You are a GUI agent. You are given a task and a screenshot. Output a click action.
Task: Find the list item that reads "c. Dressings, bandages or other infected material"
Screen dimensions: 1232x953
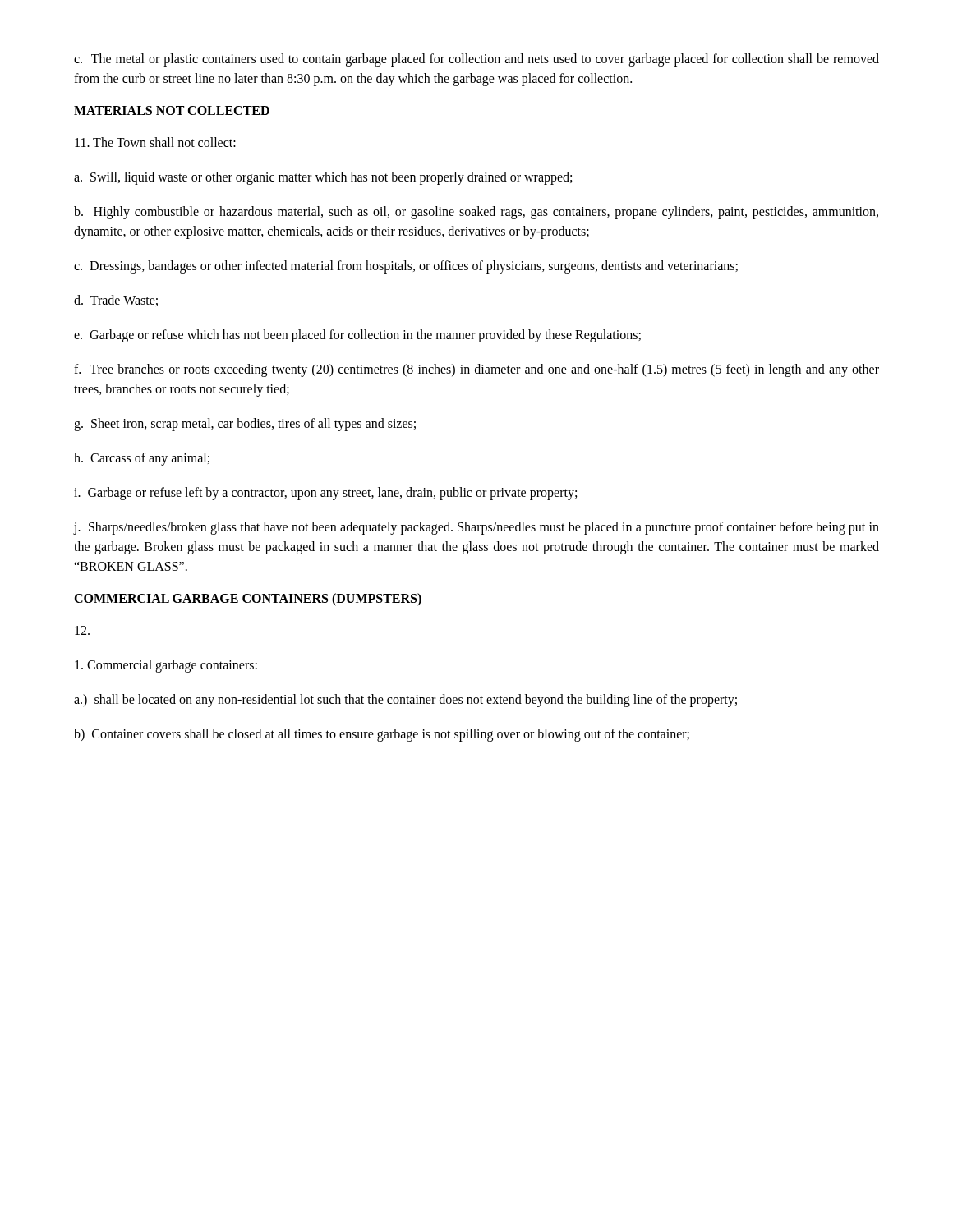coord(406,266)
